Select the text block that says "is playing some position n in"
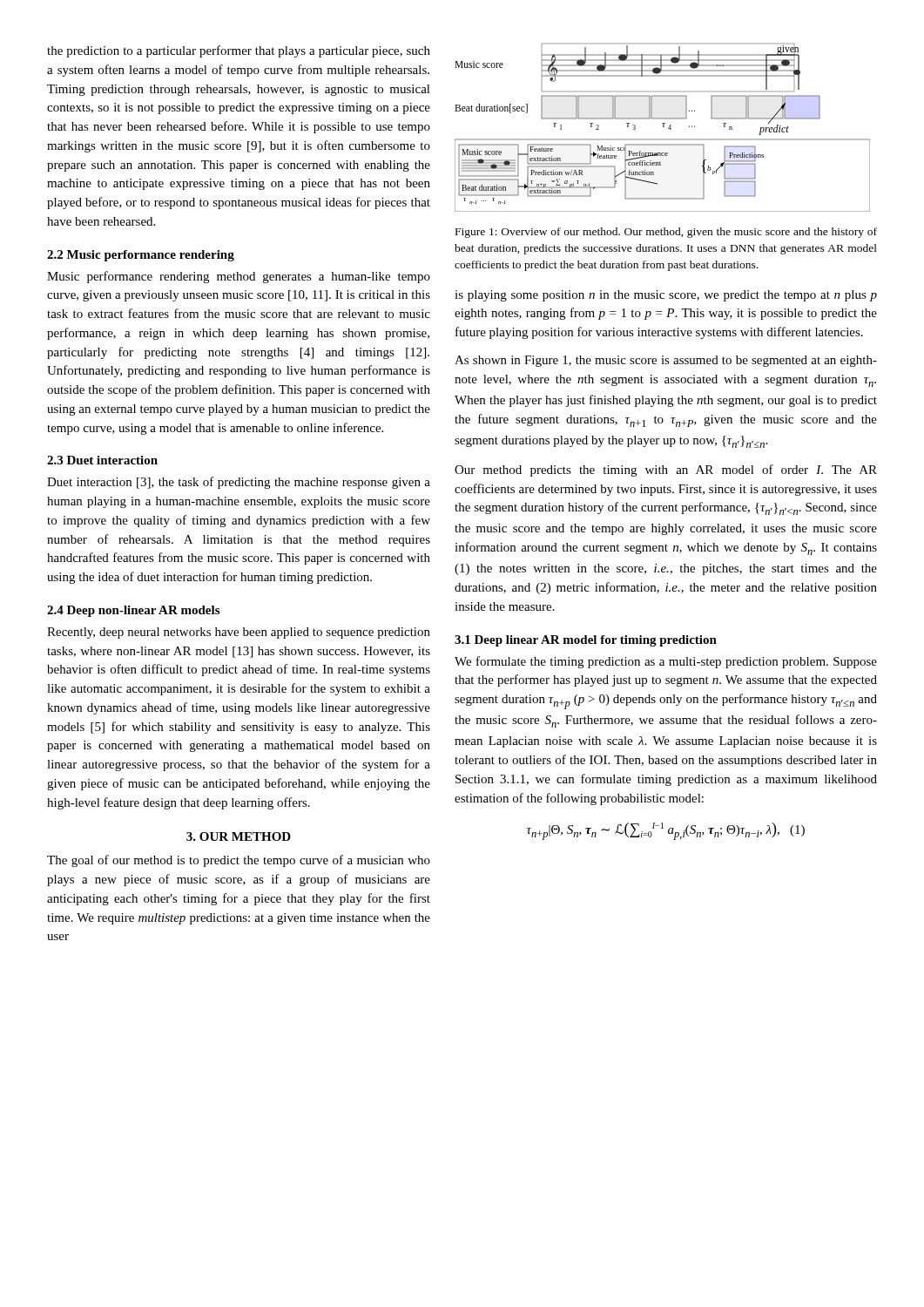This screenshot has width=924, height=1307. [666, 313]
